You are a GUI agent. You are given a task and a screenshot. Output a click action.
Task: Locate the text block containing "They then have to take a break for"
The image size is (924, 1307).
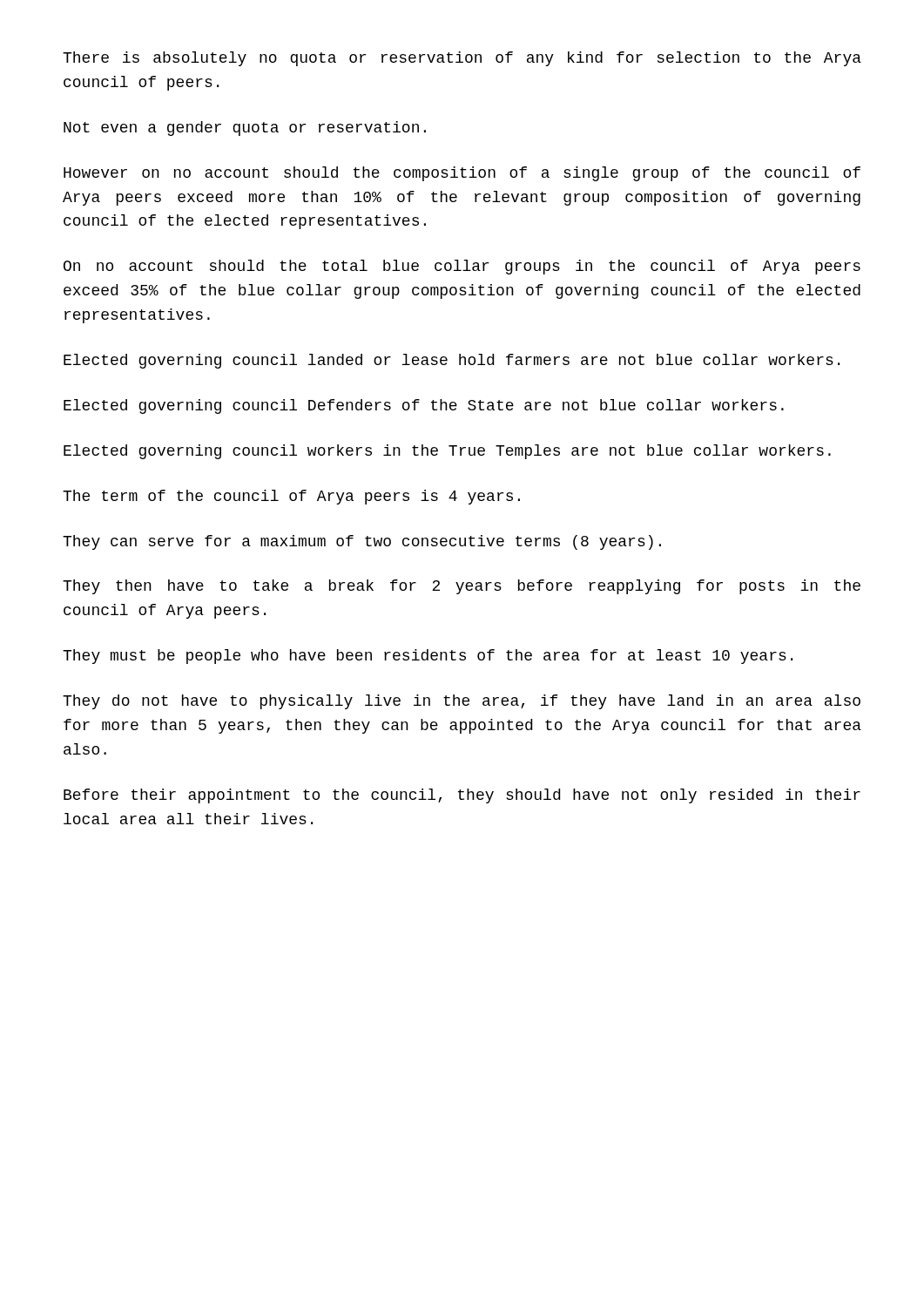pyautogui.click(x=462, y=599)
